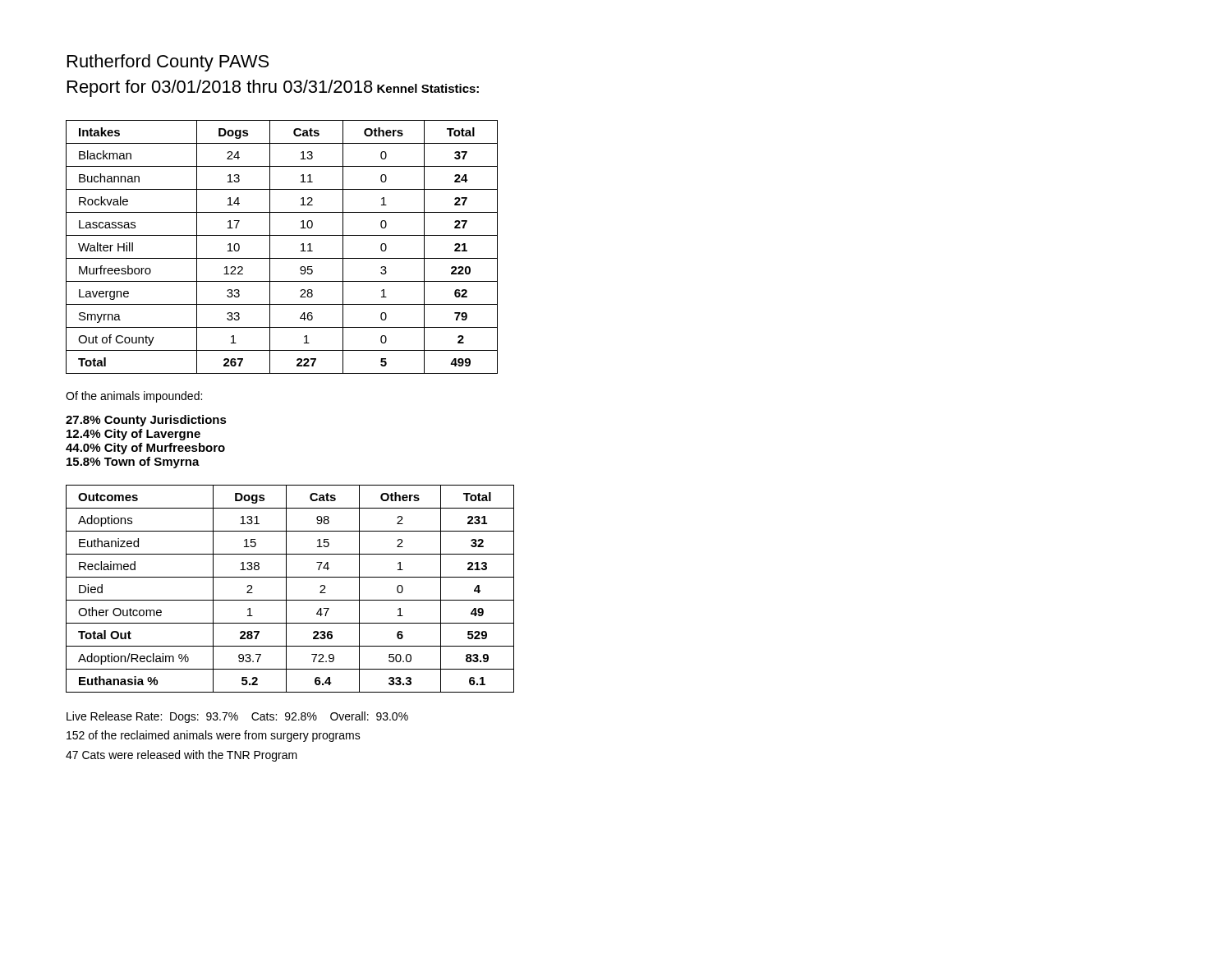Point to the text starting "Kennel Statistics:"
This screenshot has width=1232, height=953.
428,88
